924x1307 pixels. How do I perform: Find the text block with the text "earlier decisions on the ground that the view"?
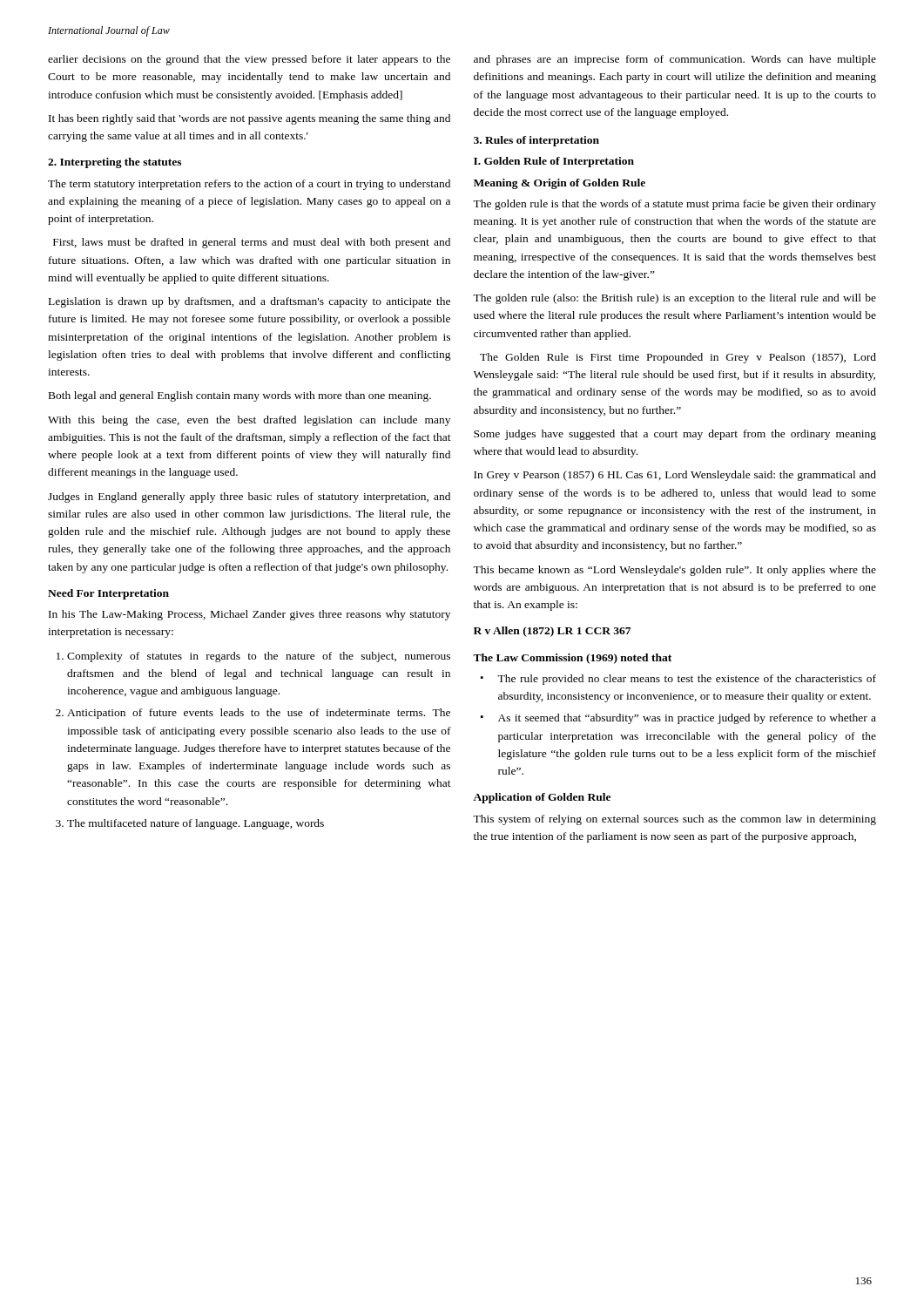(249, 77)
